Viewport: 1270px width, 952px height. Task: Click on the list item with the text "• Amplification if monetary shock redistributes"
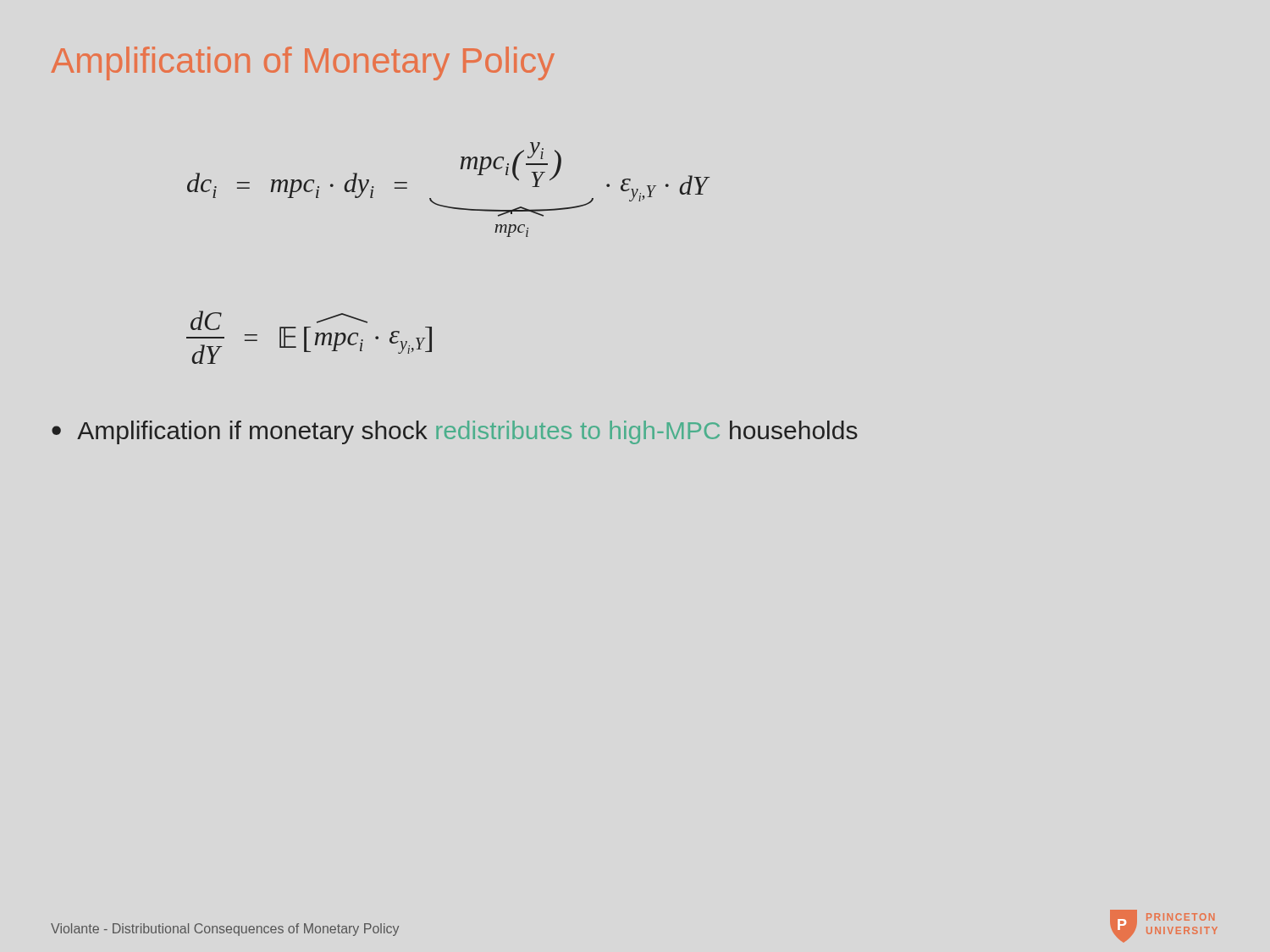pyautogui.click(x=454, y=431)
